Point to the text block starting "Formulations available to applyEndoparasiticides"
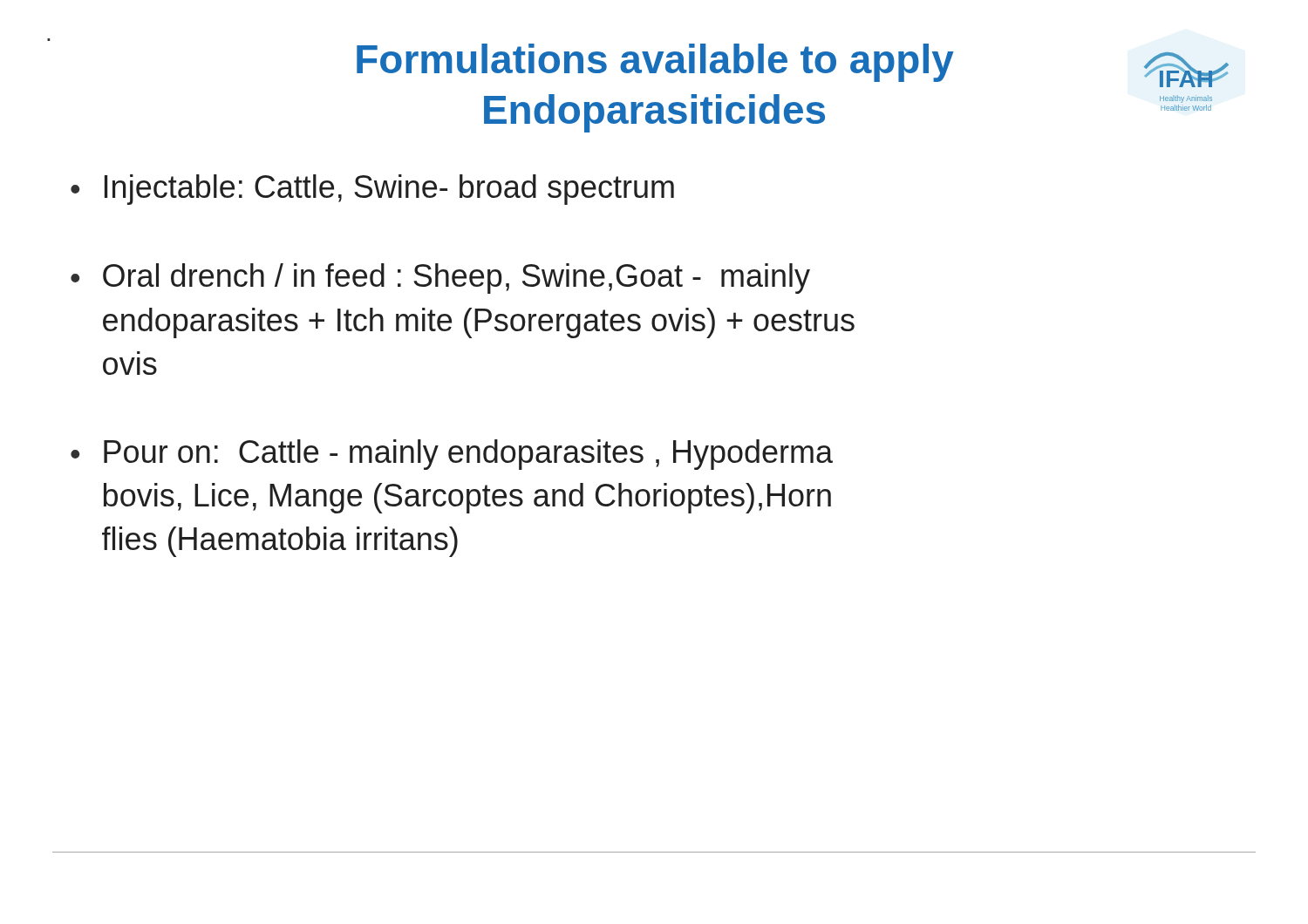Image resolution: width=1308 pixels, height=924 pixels. (x=654, y=85)
